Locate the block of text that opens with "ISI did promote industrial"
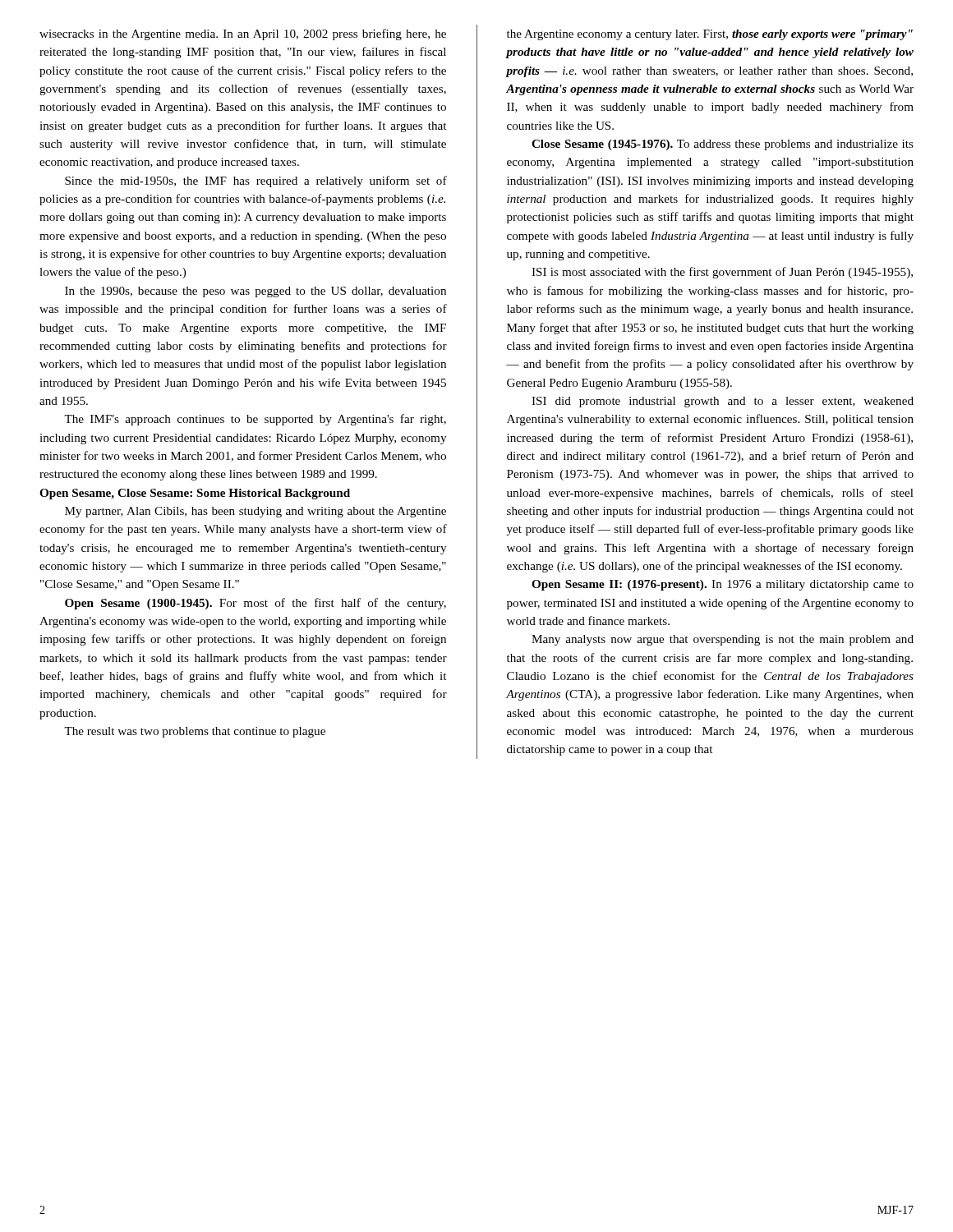Image resolution: width=953 pixels, height=1232 pixels. (710, 483)
